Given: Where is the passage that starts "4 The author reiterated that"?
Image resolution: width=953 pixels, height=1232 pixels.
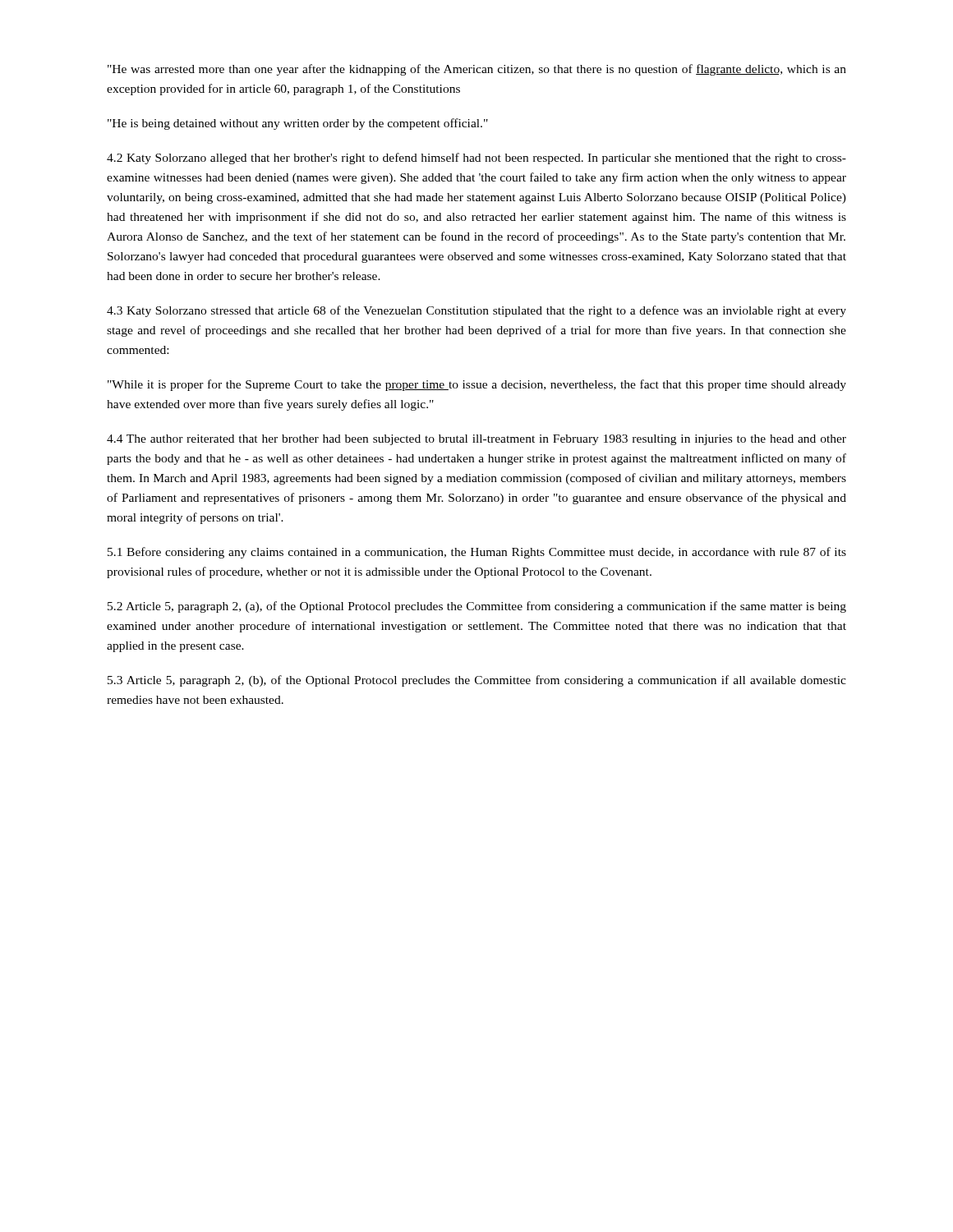Looking at the screenshot, I should [x=476, y=478].
